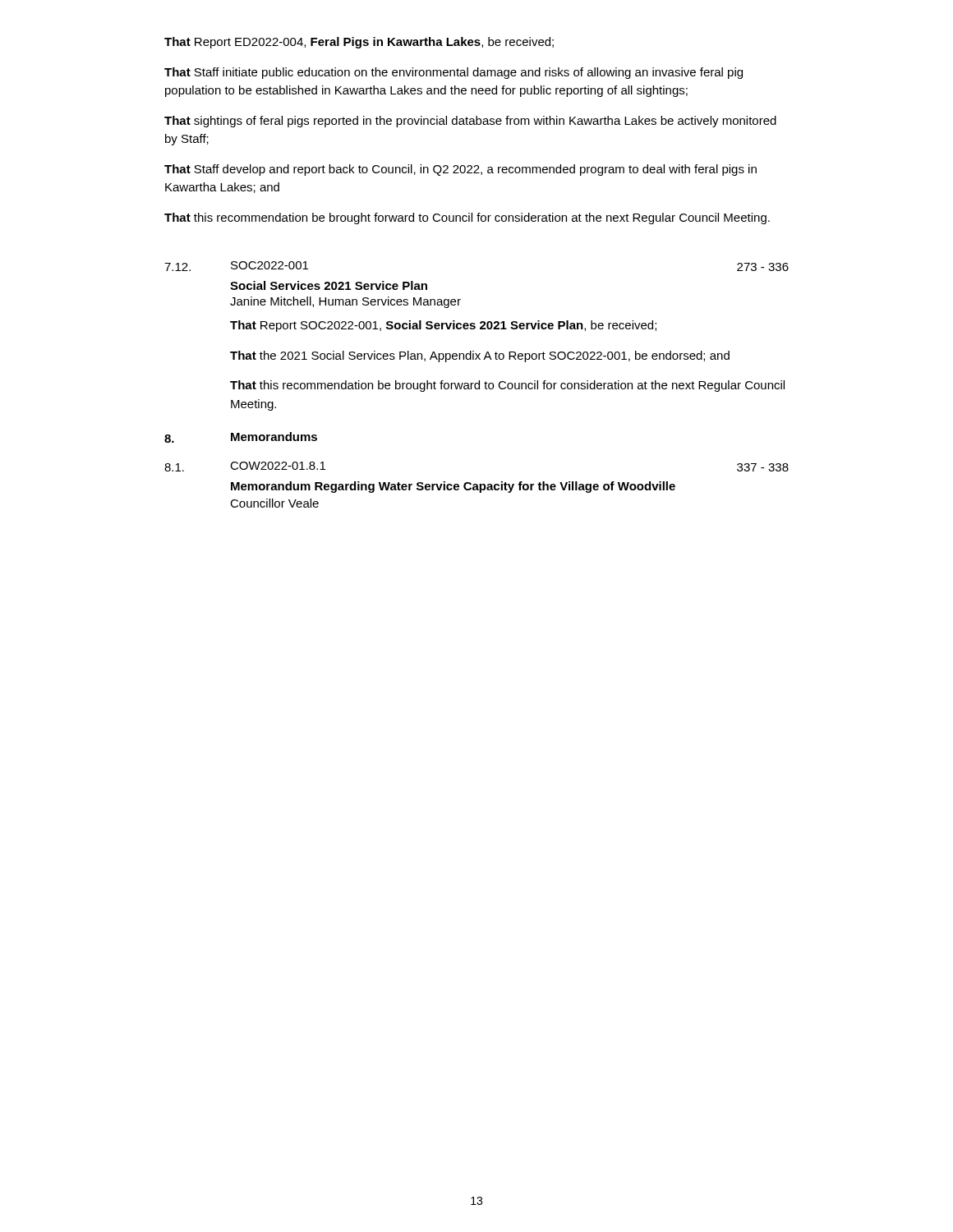Select the text with the text "1. COW2022-01.8.1 337 - 338"
The width and height of the screenshot is (953, 1232).
point(178,466)
